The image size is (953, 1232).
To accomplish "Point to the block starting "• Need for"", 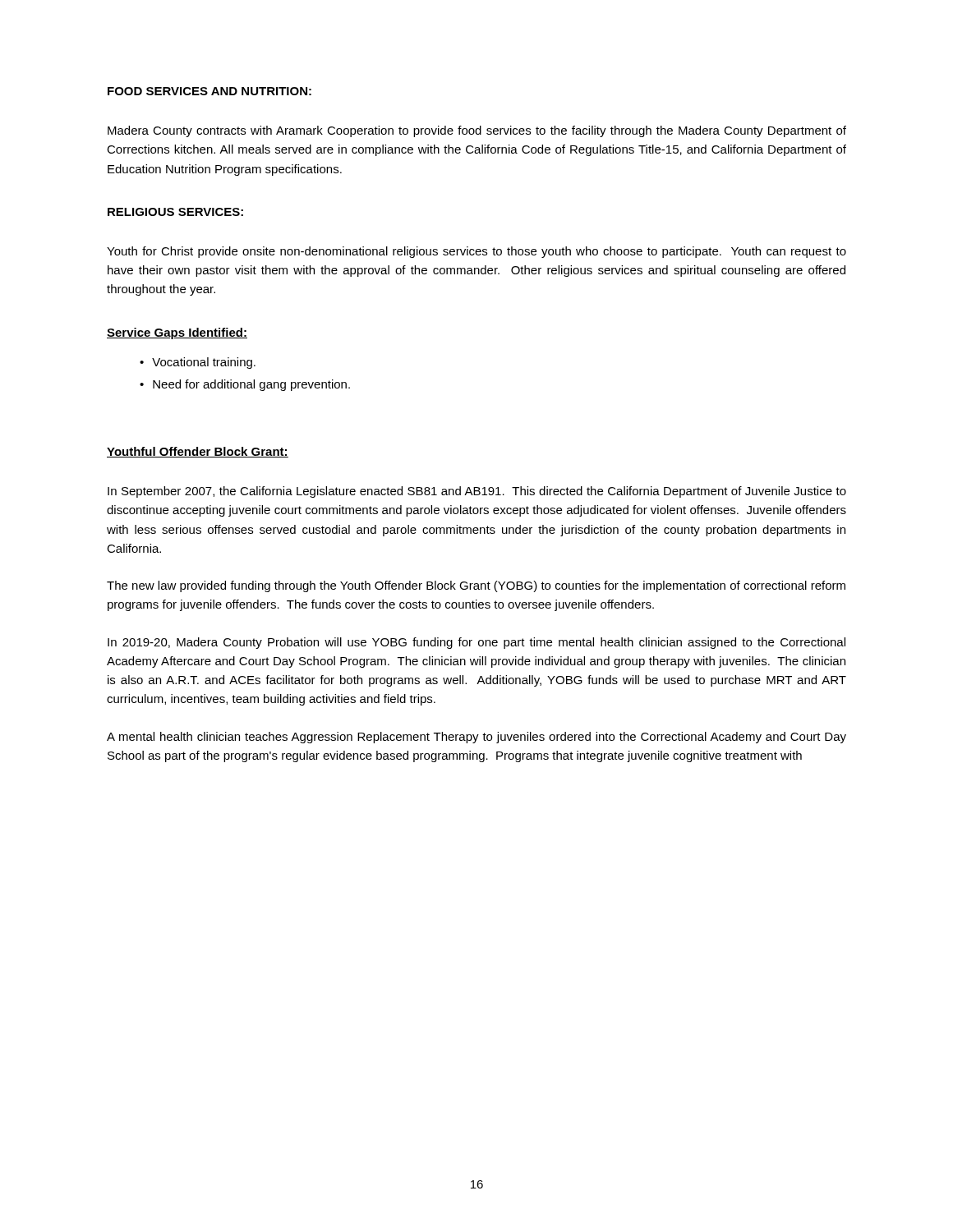I will tap(245, 384).
